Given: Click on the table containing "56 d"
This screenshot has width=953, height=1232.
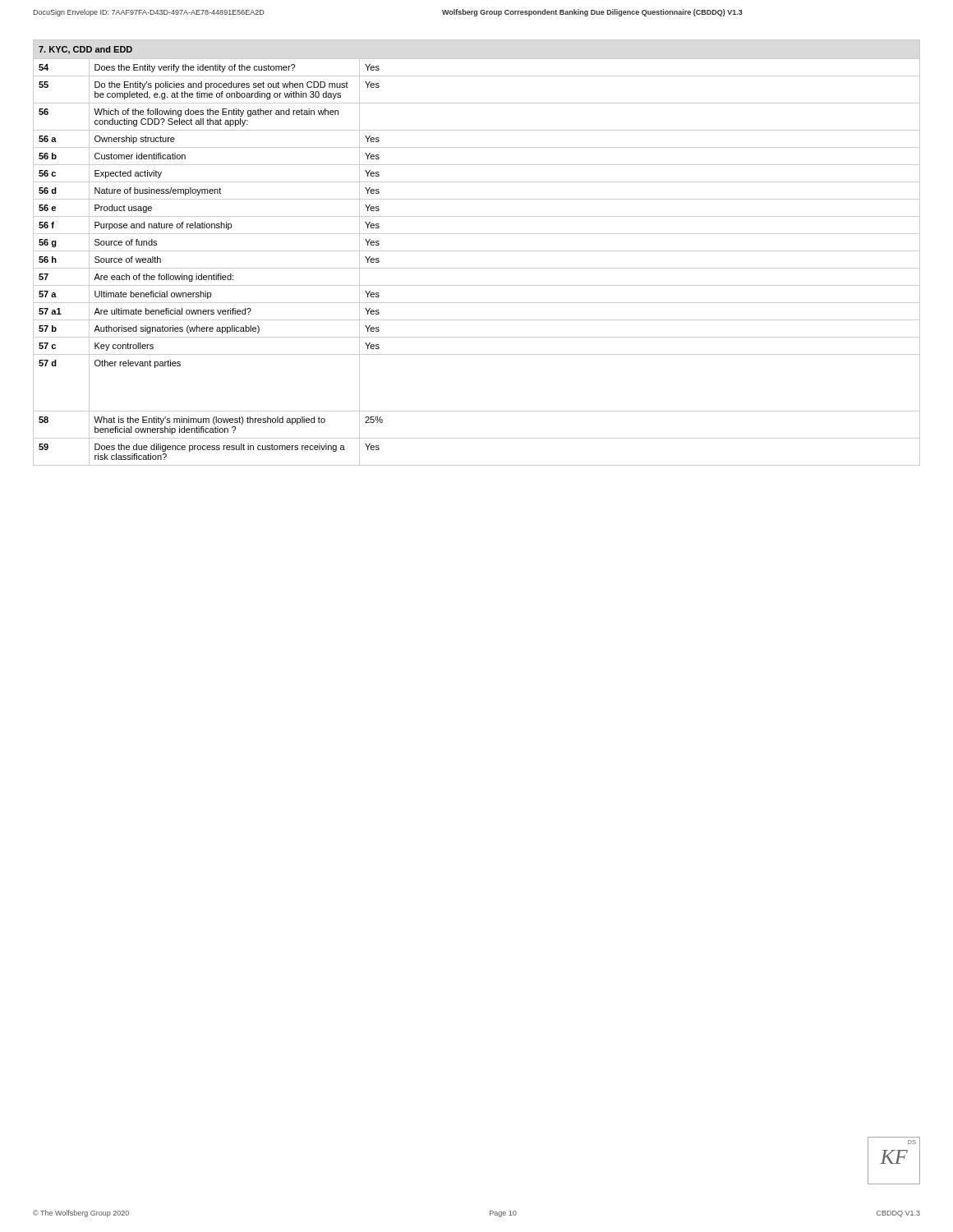Looking at the screenshot, I should pyautogui.click(x=476, y=253).
